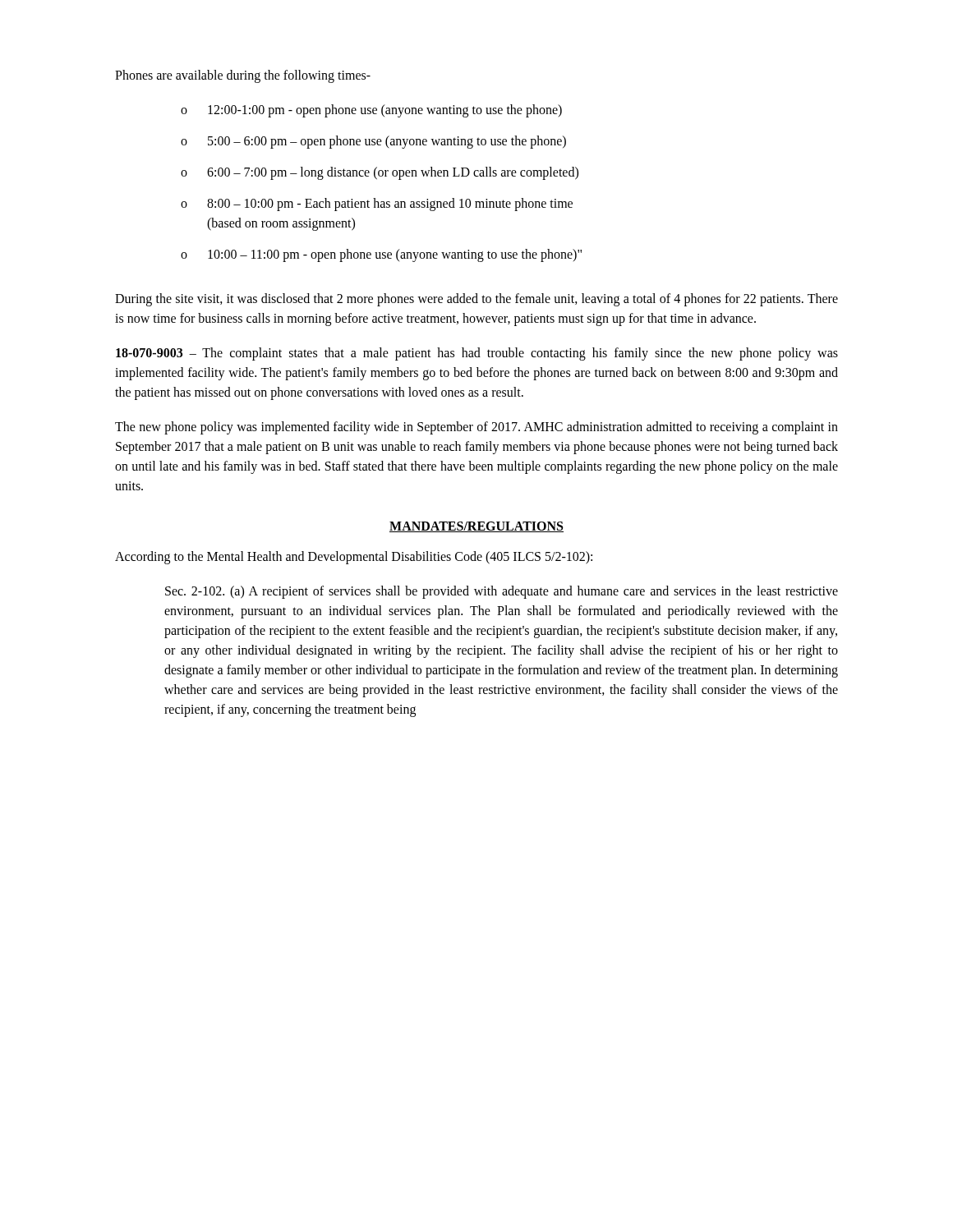Find the list item that reads "o 8:00 – 10:00"
953x1232 pixels.
[377, 214]
